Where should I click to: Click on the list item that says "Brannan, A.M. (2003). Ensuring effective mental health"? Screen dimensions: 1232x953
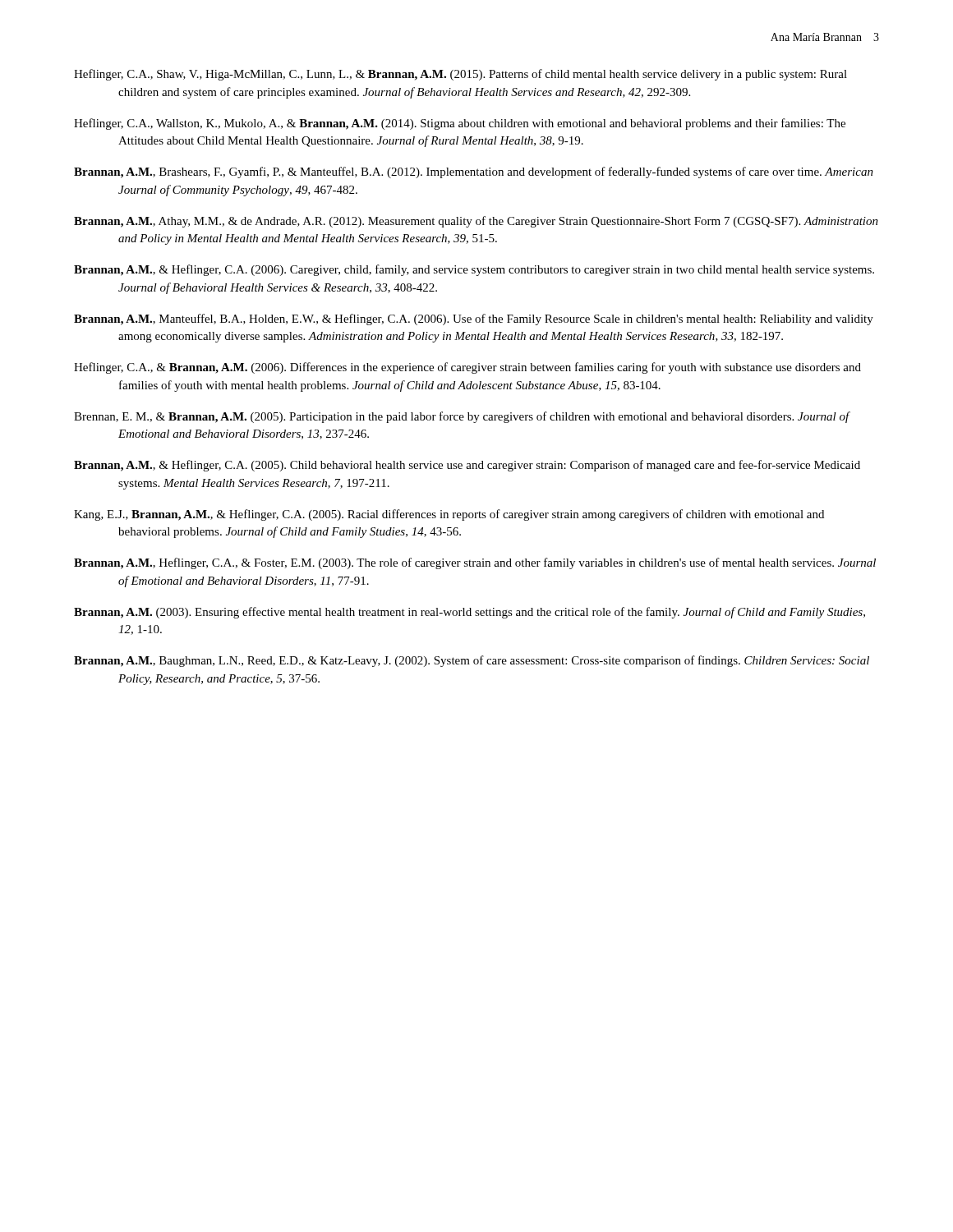tap(470, 620)
